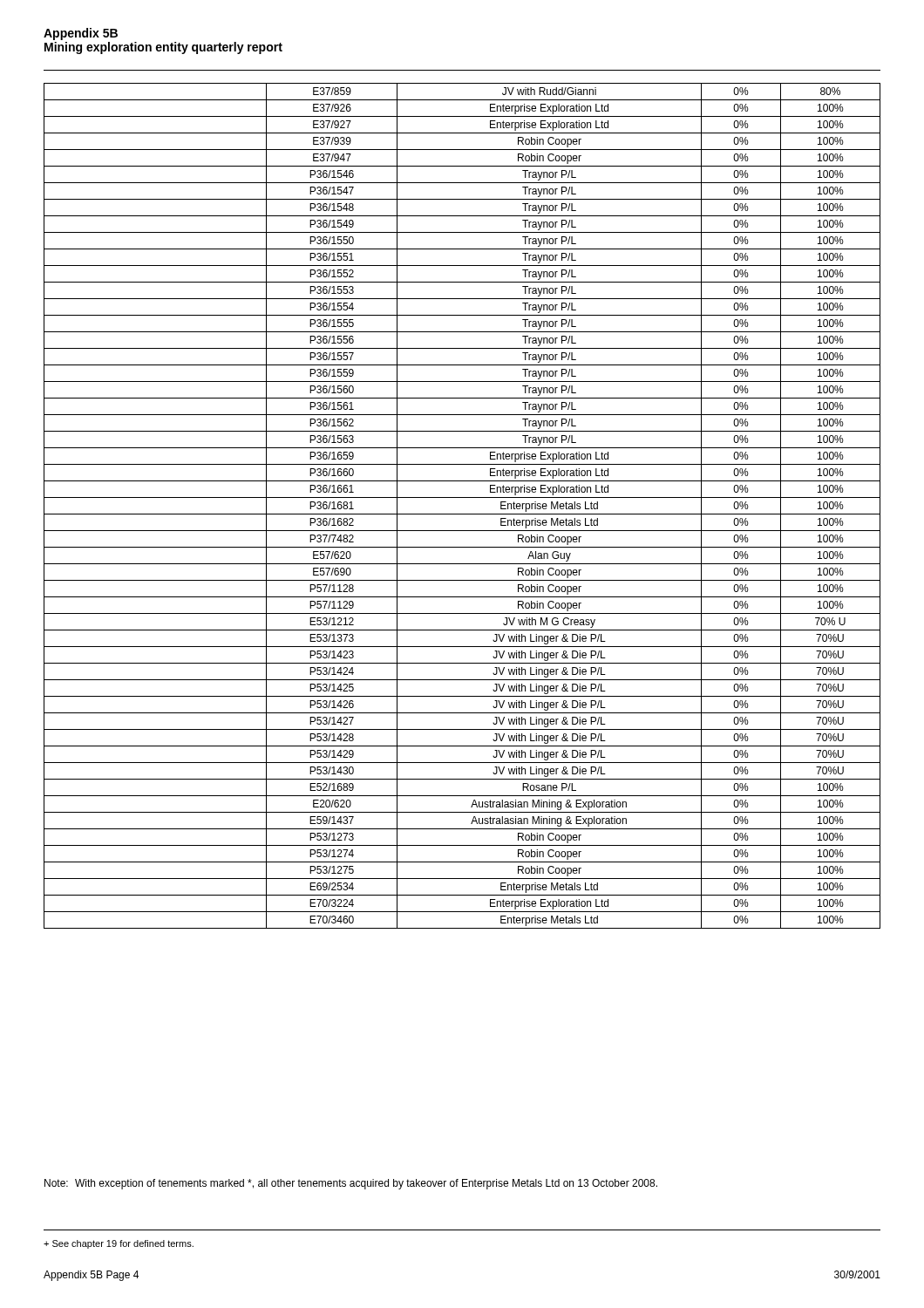
Task: Locate the table with the text "Rosane P/L"
Action: 462,506
